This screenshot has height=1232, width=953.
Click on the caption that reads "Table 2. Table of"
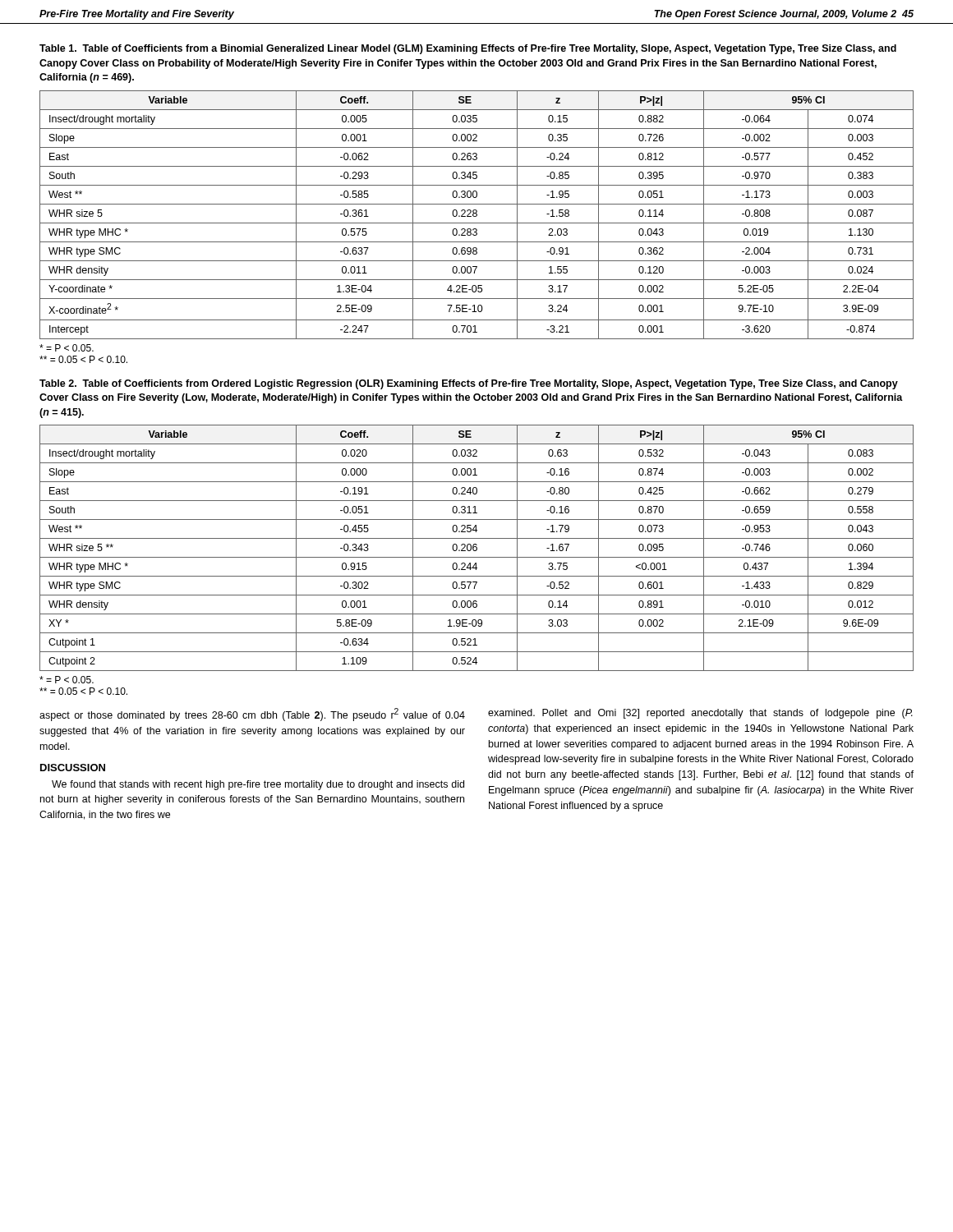tap(471, 398)
